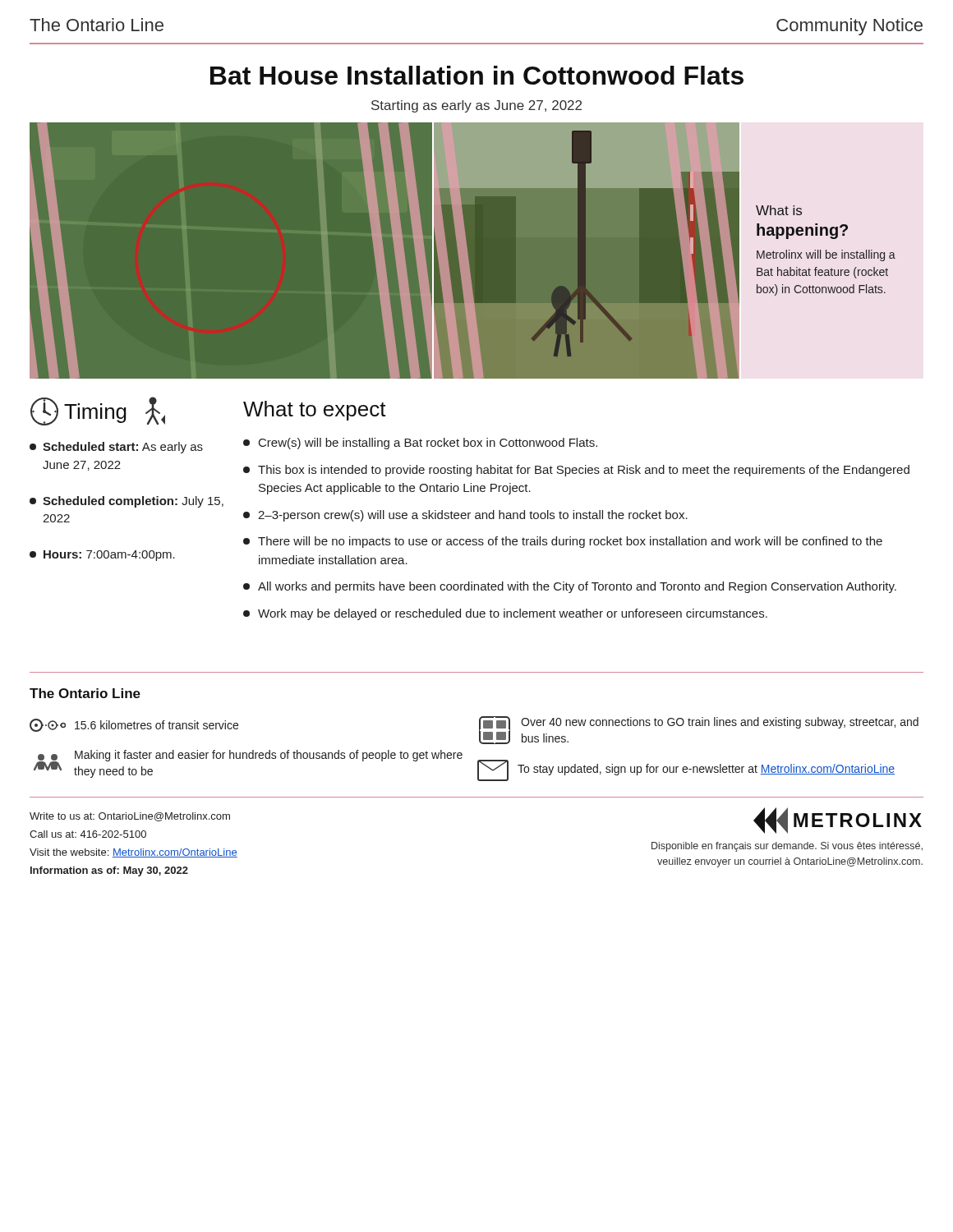Find the text starting "There will be"
Viewport: 953px width, 1232px height.
(x=583, y=551)
